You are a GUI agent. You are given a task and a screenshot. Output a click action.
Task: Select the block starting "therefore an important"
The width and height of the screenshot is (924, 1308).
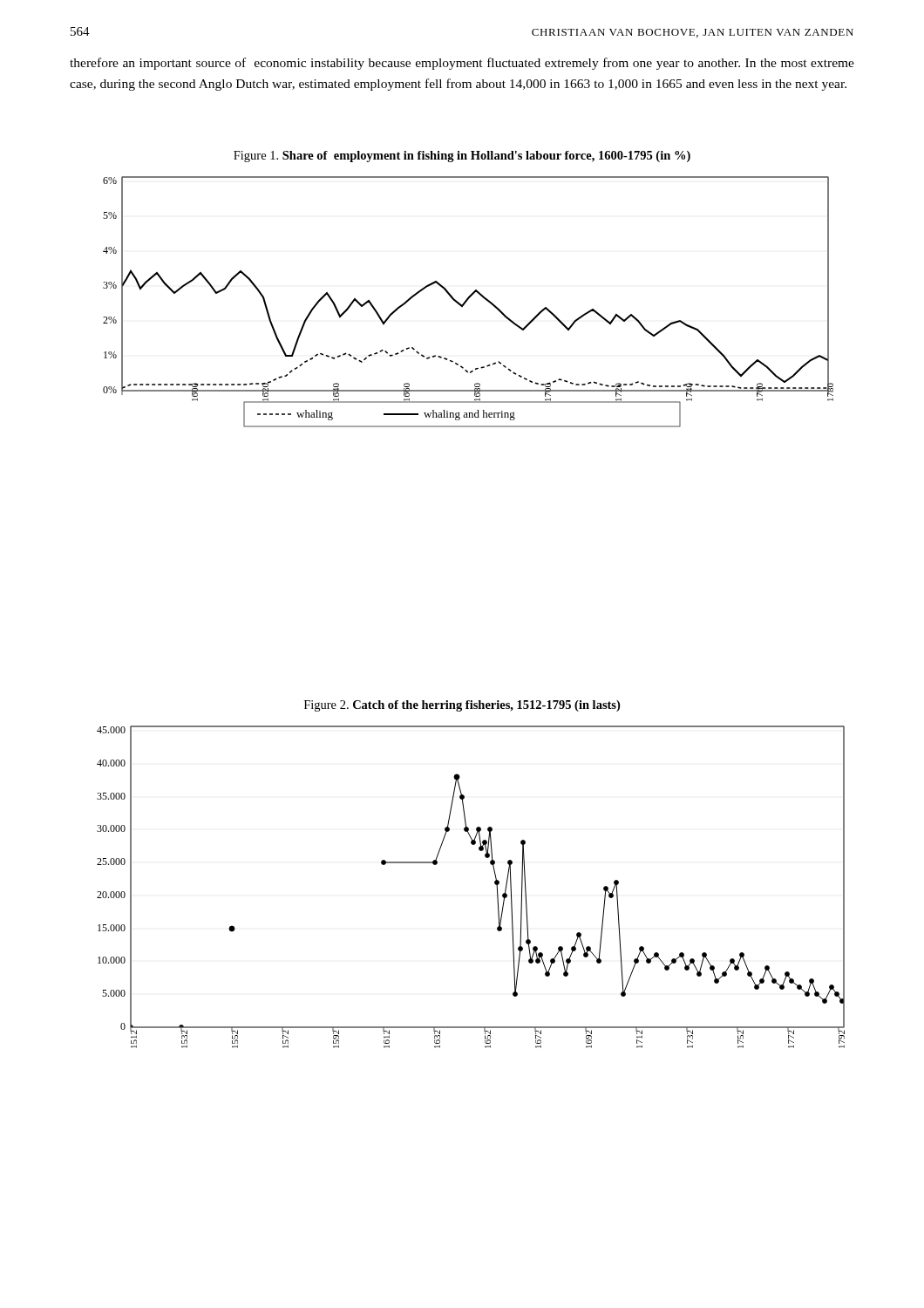(x=462, y=73)
